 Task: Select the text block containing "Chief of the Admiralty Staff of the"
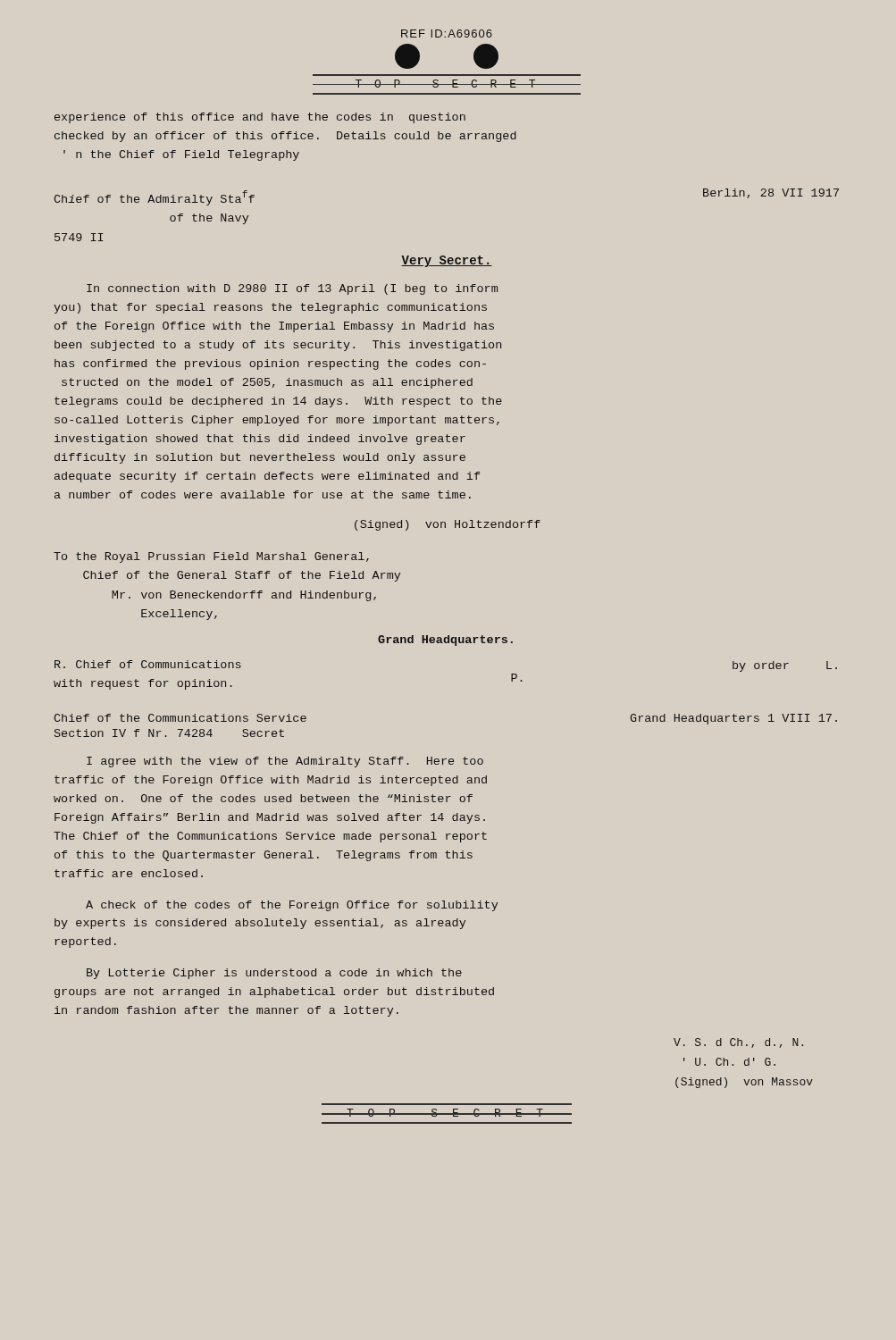[151, 197]
